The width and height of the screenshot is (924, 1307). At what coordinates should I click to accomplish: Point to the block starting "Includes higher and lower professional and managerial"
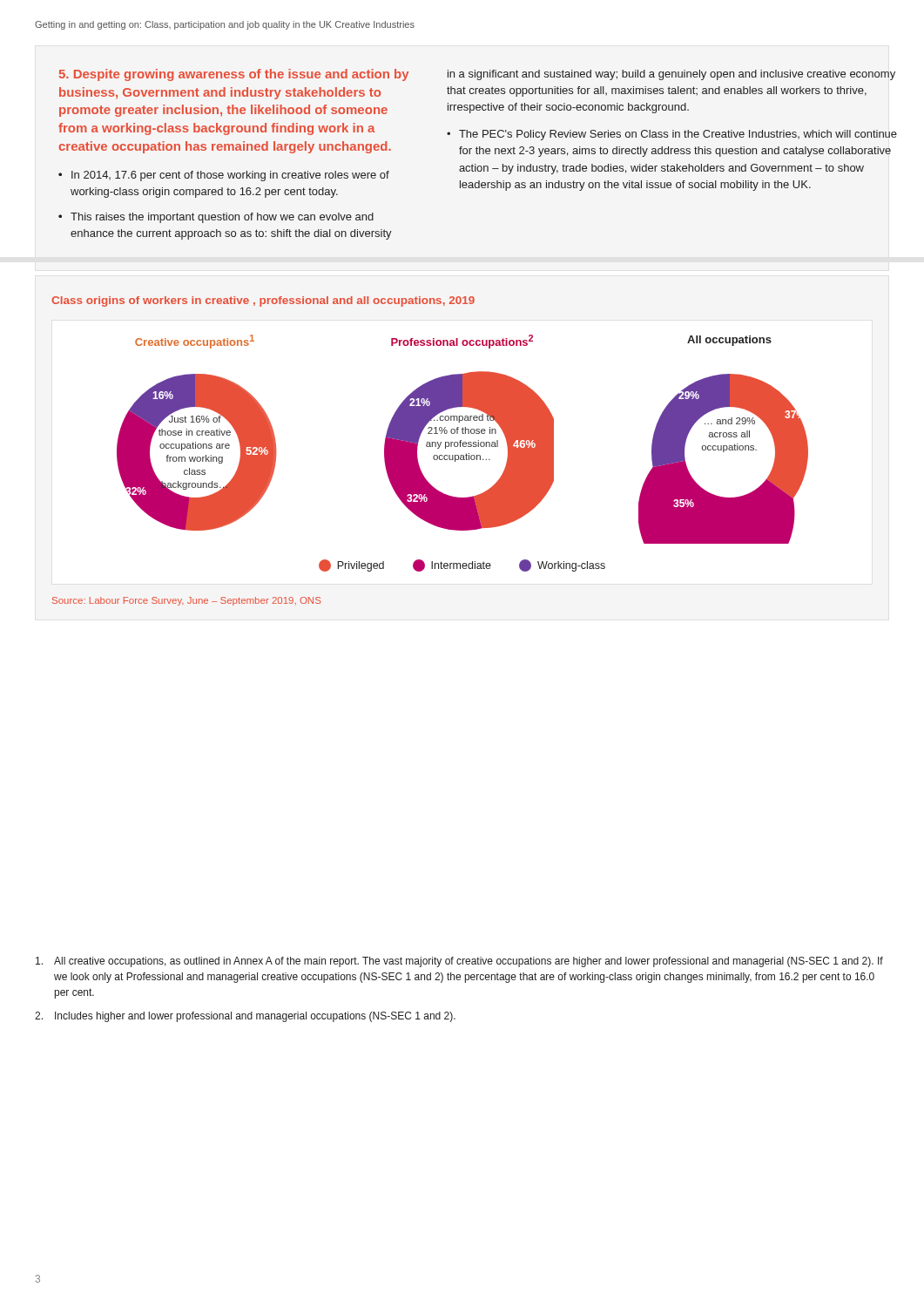(x=245, y=1017)
